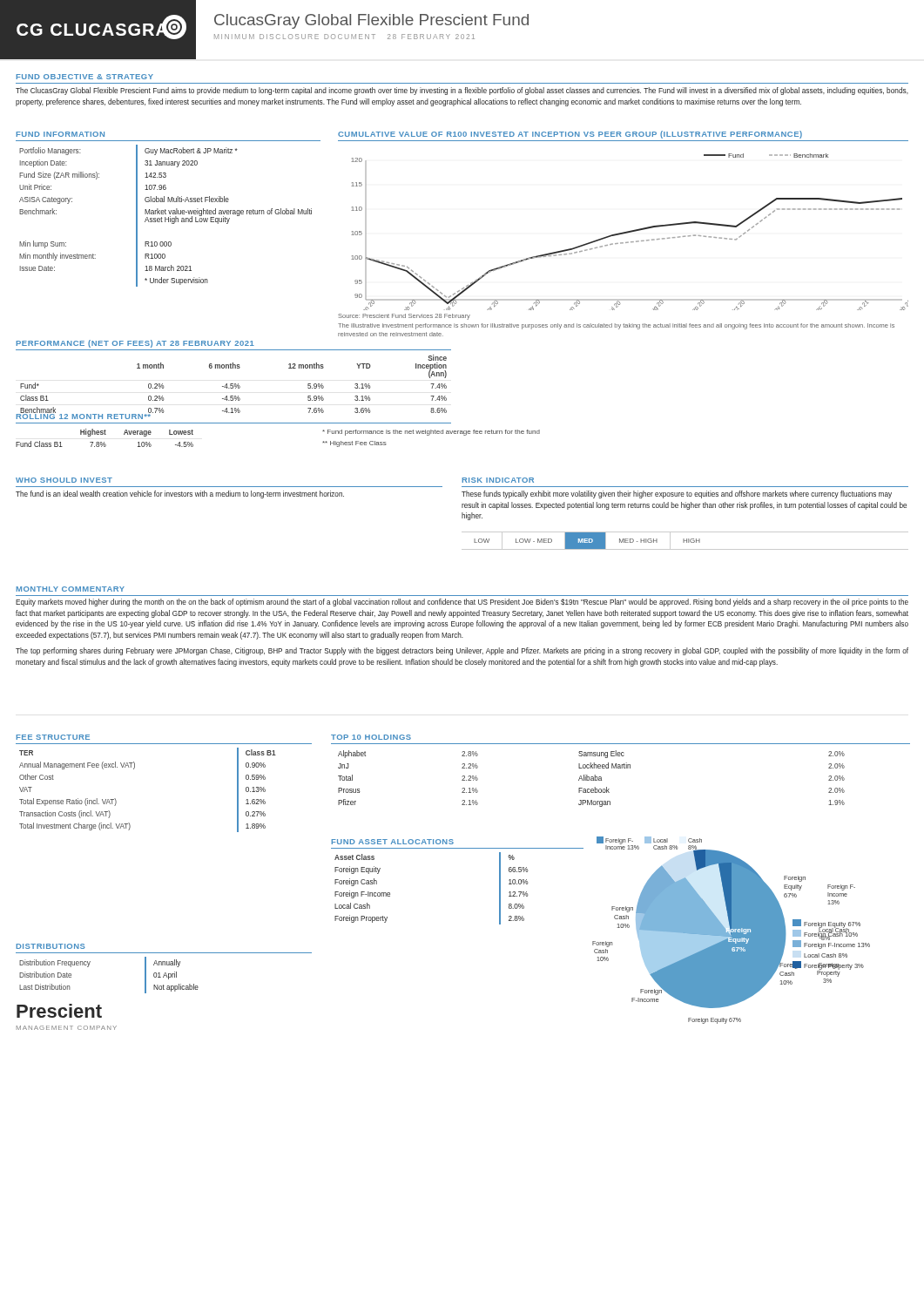The width and height of the screenshot is (924, 1307).
Task: Find the table that mentions "Fund Class B1"
Action: [155, 439]
